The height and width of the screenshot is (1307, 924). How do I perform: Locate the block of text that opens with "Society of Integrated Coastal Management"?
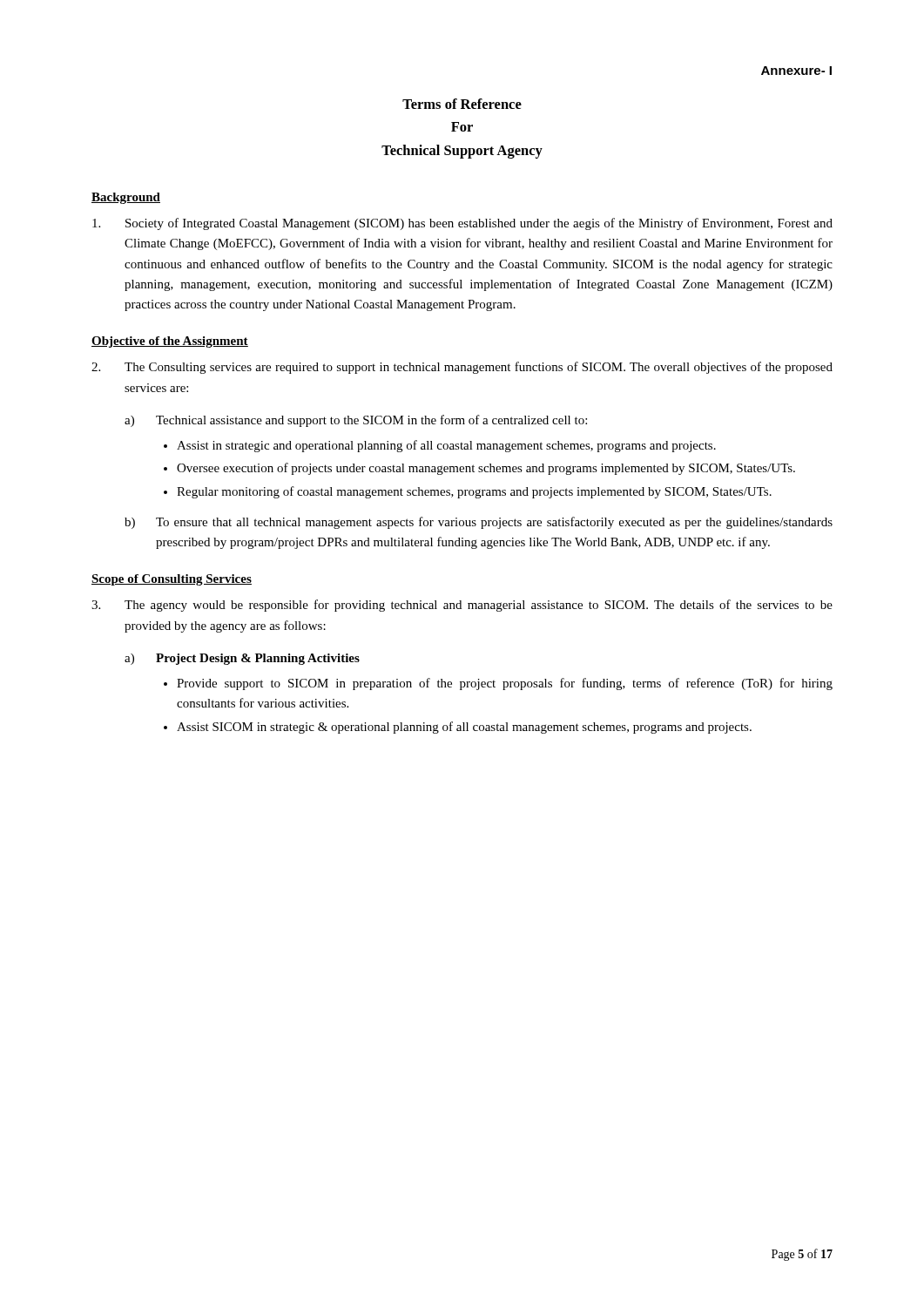(x=462, y=264)
